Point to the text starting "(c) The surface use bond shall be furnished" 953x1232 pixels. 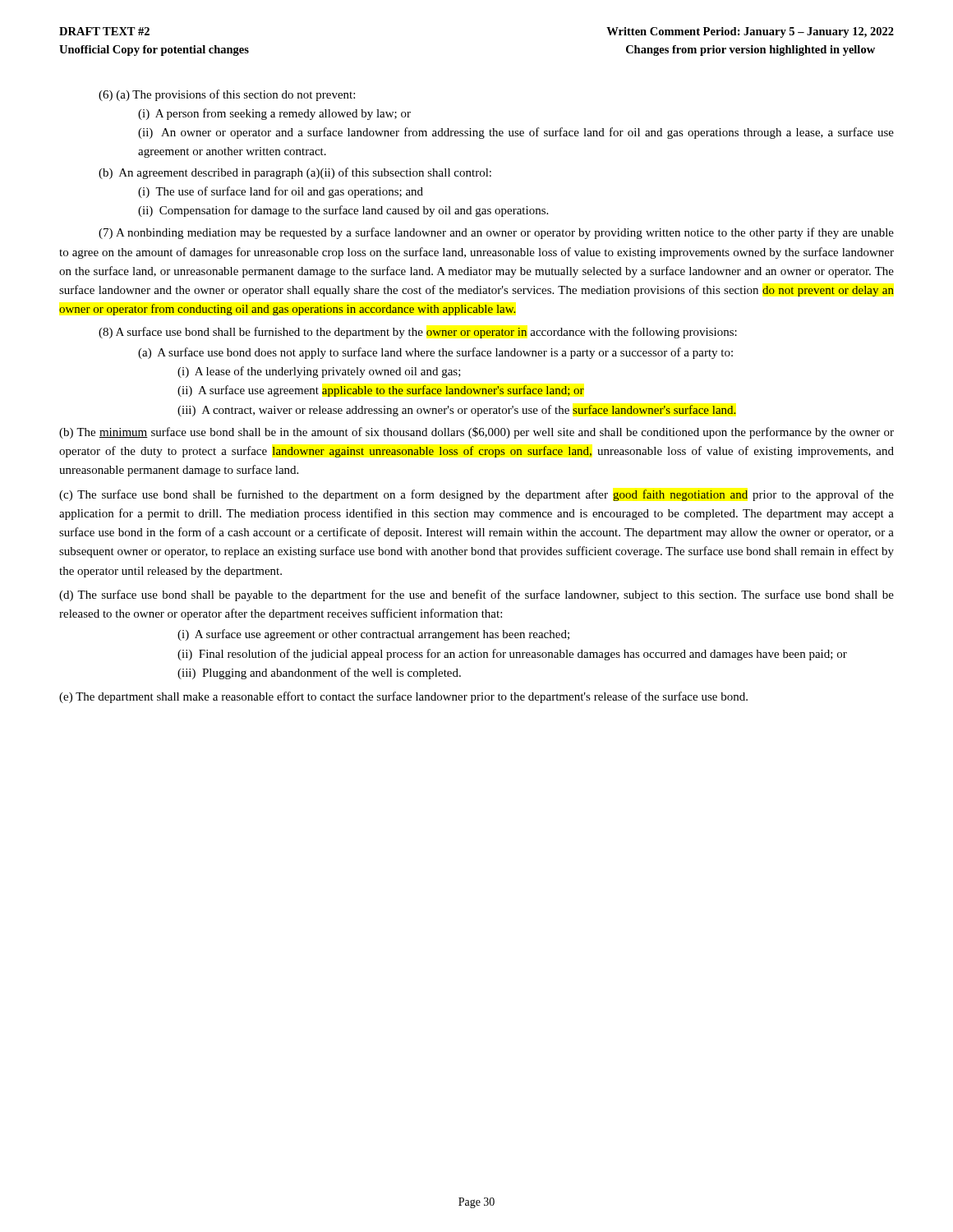pos(476,532)
